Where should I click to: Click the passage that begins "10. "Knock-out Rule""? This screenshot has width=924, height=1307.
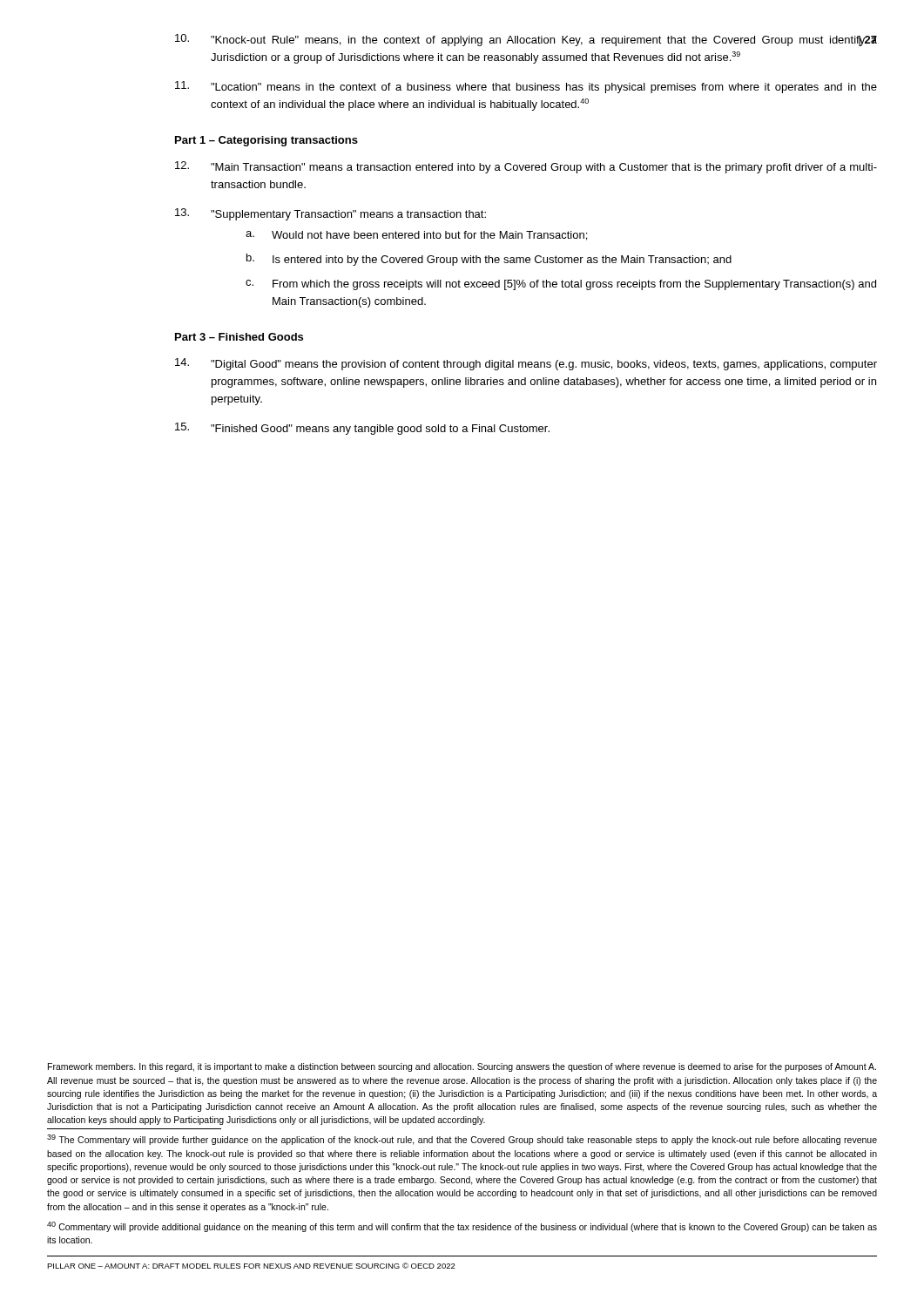point(526,49)
